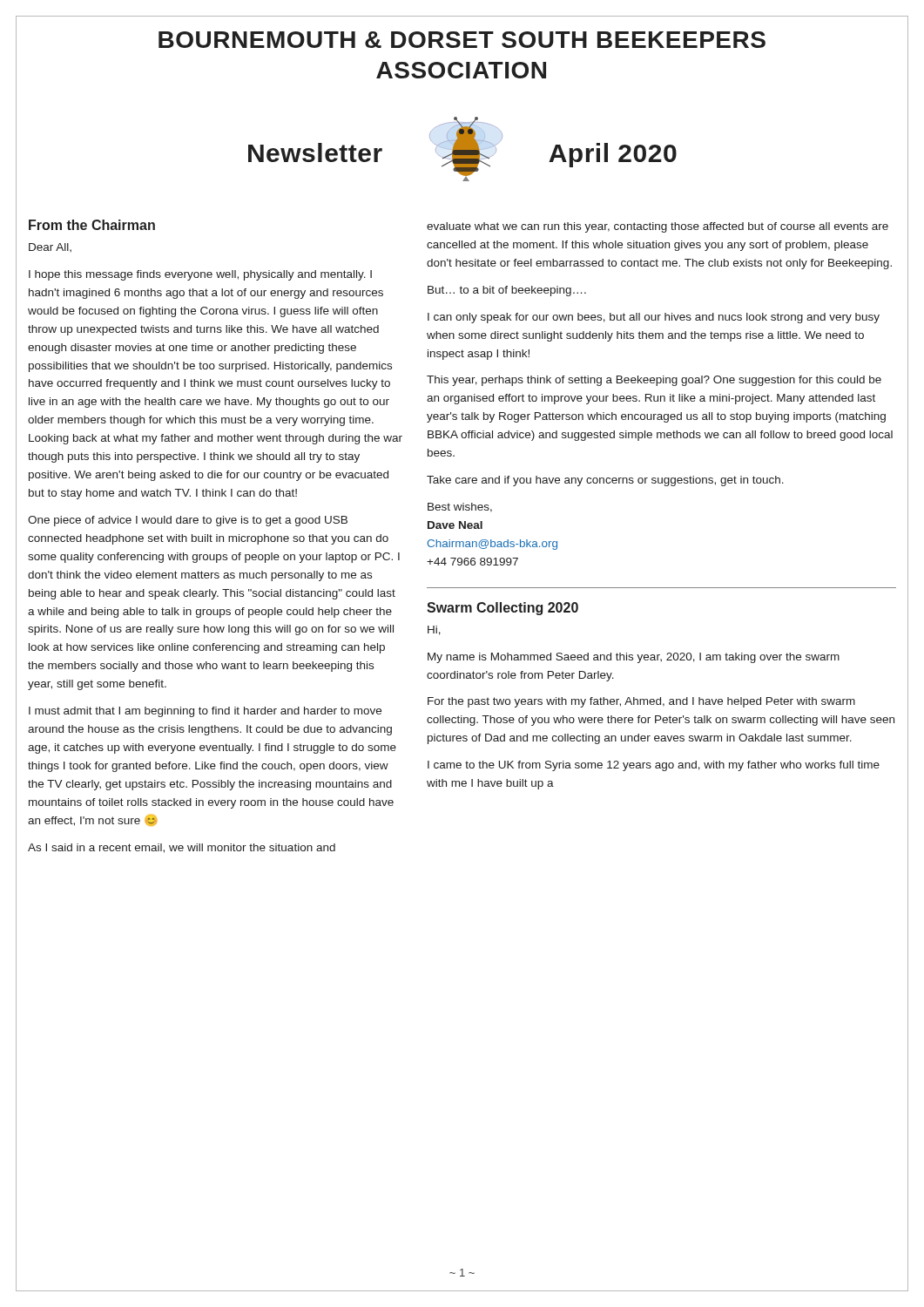Click on the section header that says "April 2020"
The image size is (924, 1307).
tap(613, 153)
